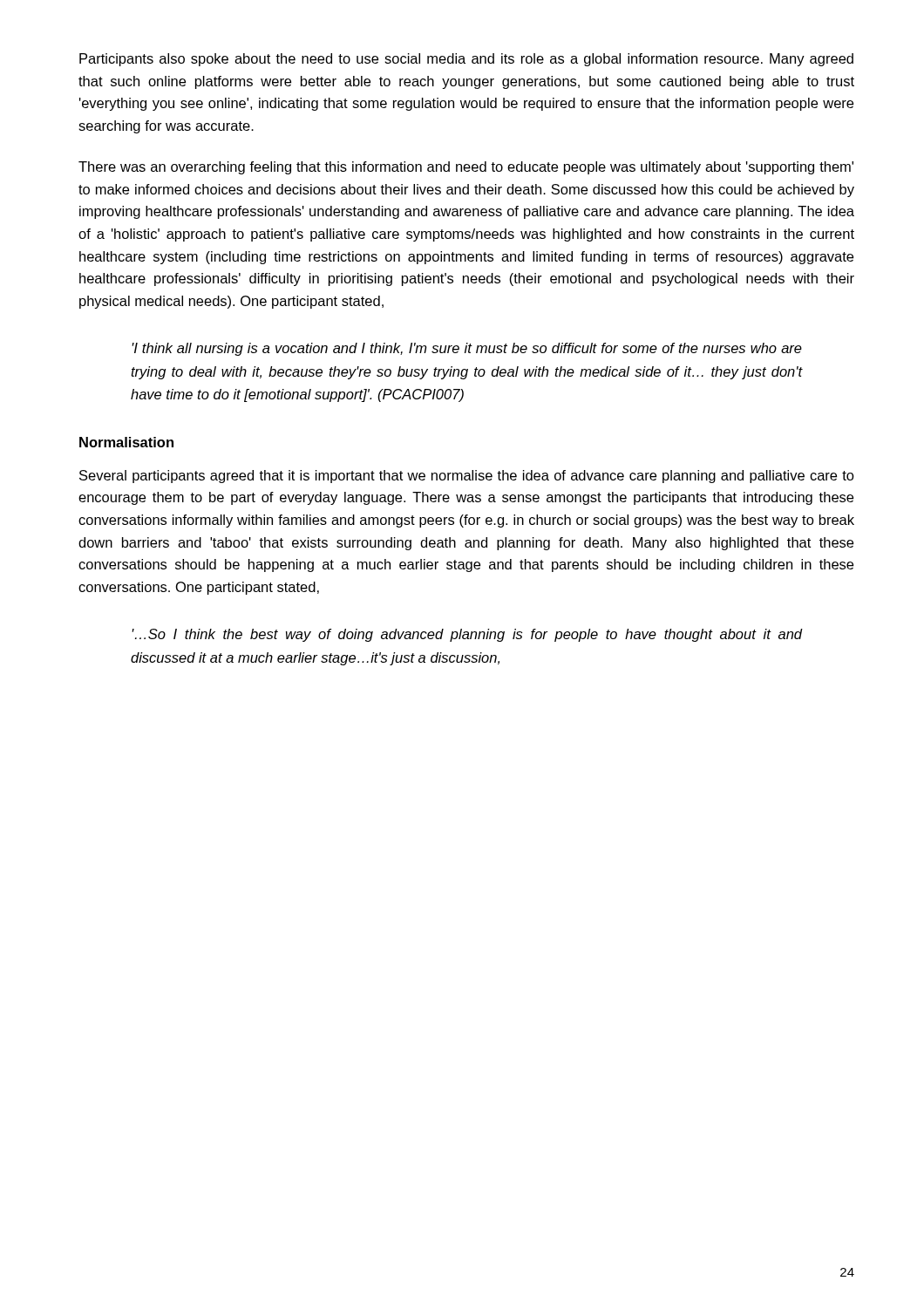Point to the region starting "'…So I think the best way"
Screen dimensions: 1308x924
pyautogui.click(x=466, y=646)
